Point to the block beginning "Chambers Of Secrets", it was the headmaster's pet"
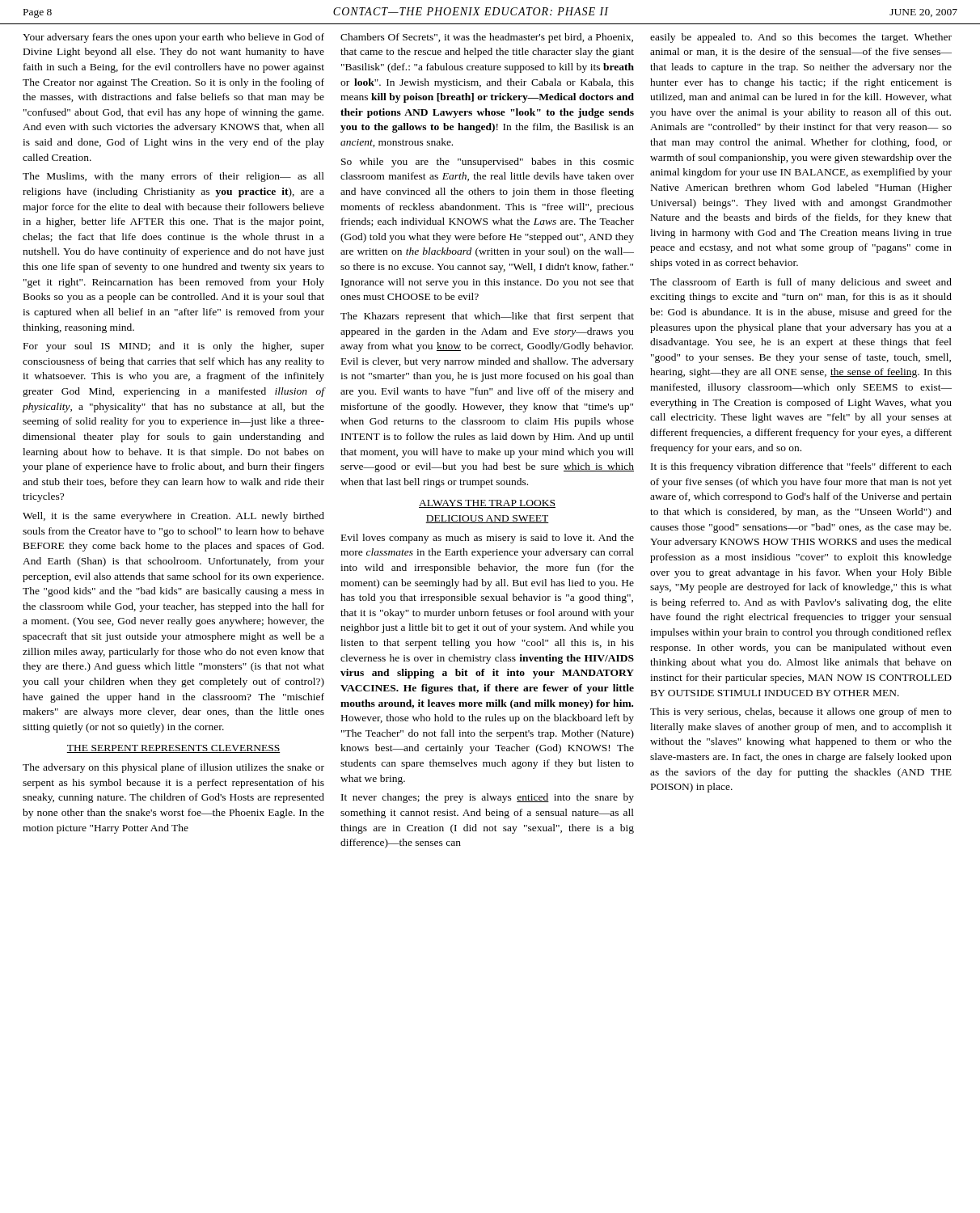The width and height of the screenshot is (980, 1213). click(487, 90)
